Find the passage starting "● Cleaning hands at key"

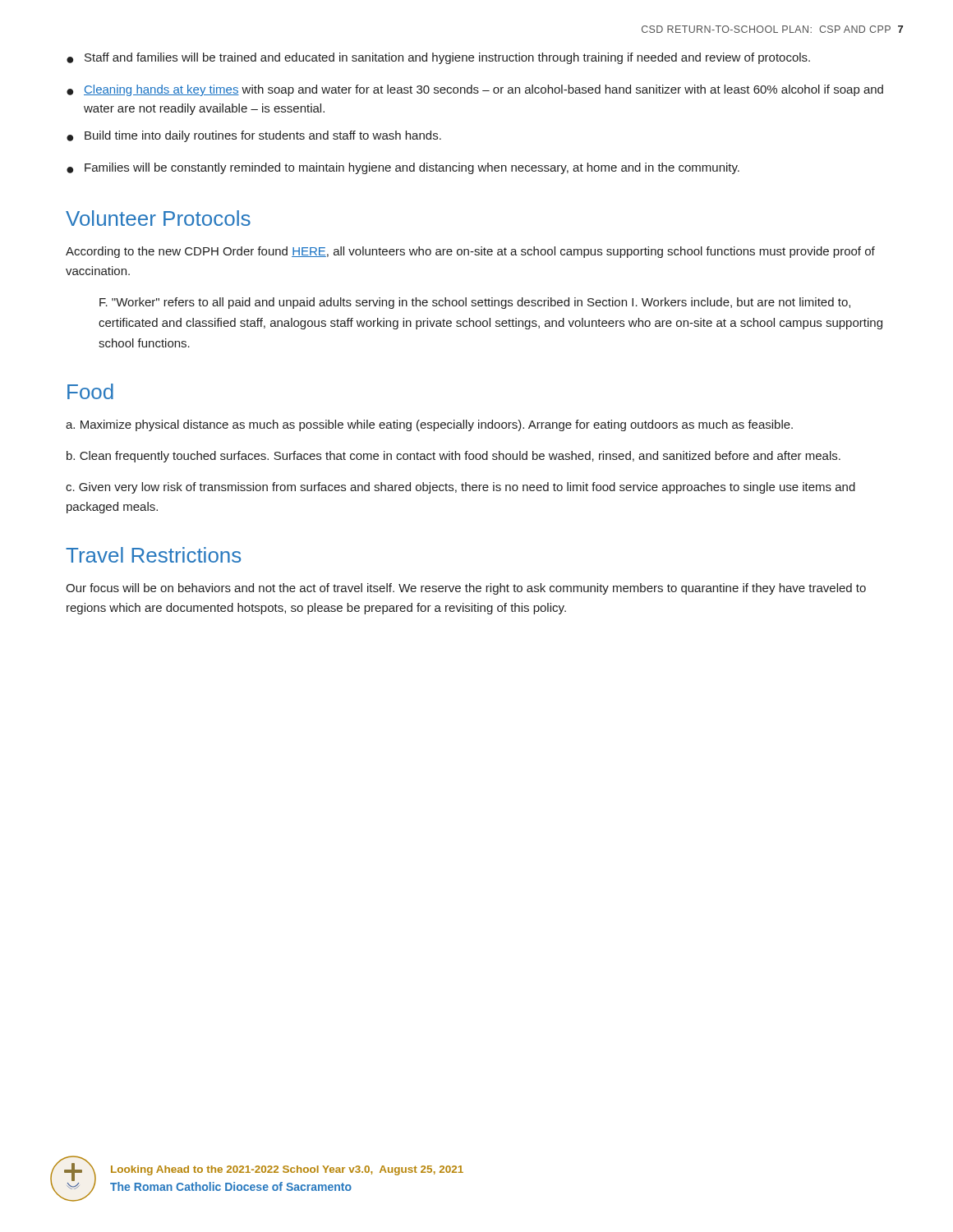[485, 99]
